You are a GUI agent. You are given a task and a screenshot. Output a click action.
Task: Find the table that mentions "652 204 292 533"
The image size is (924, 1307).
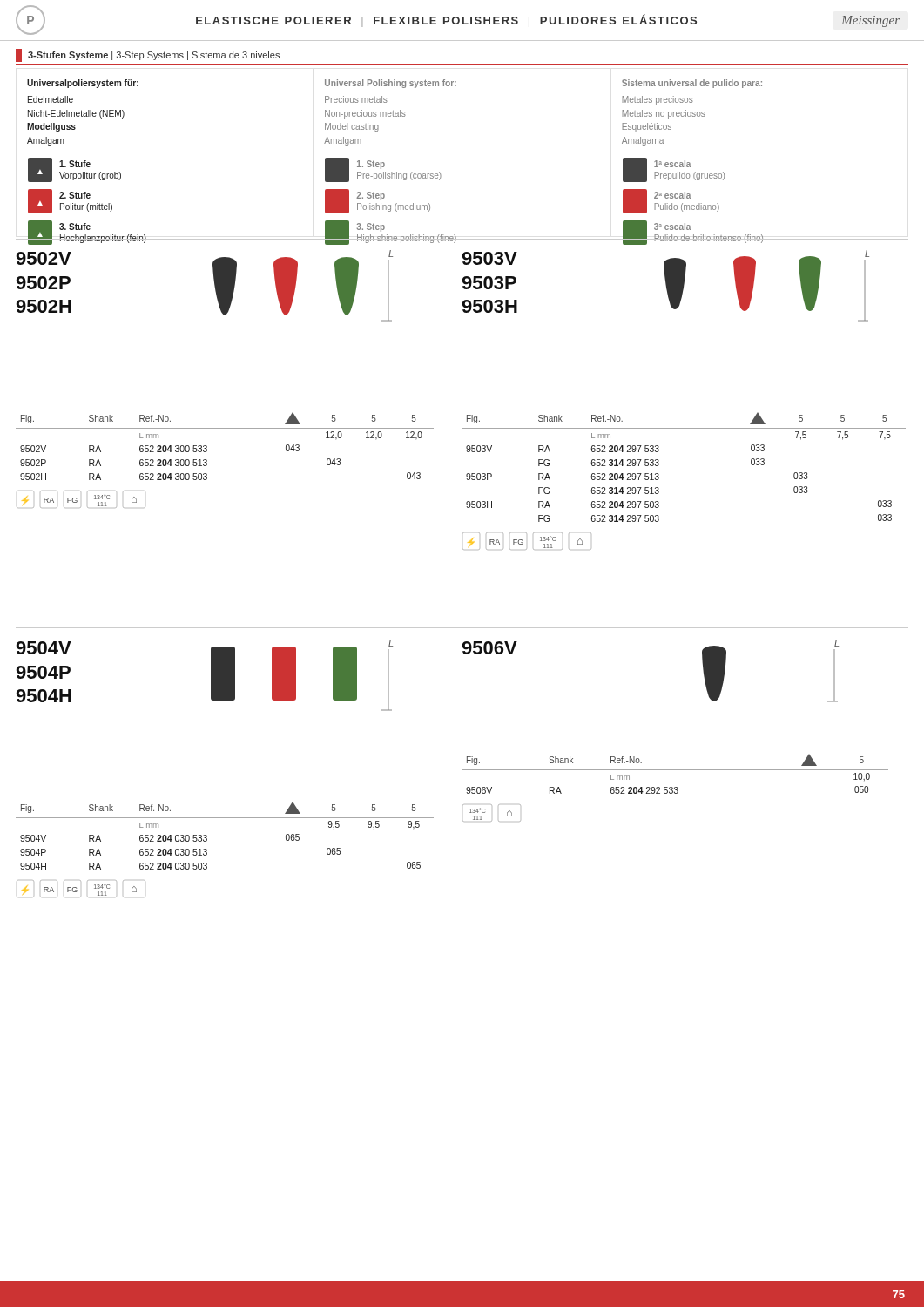(675, 787)
